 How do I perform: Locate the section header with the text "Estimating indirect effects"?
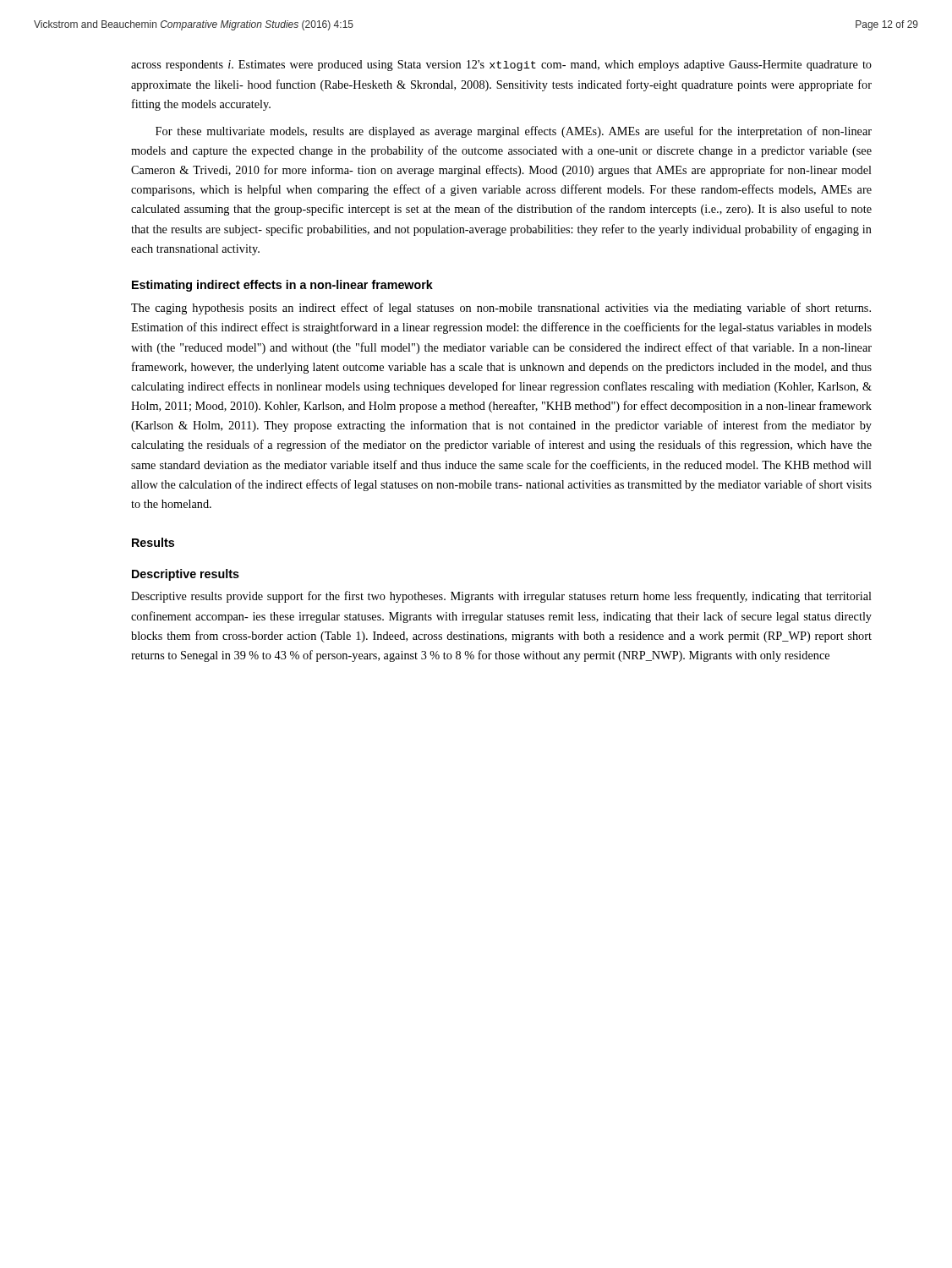pyautogui.click(x=282, y=285)
